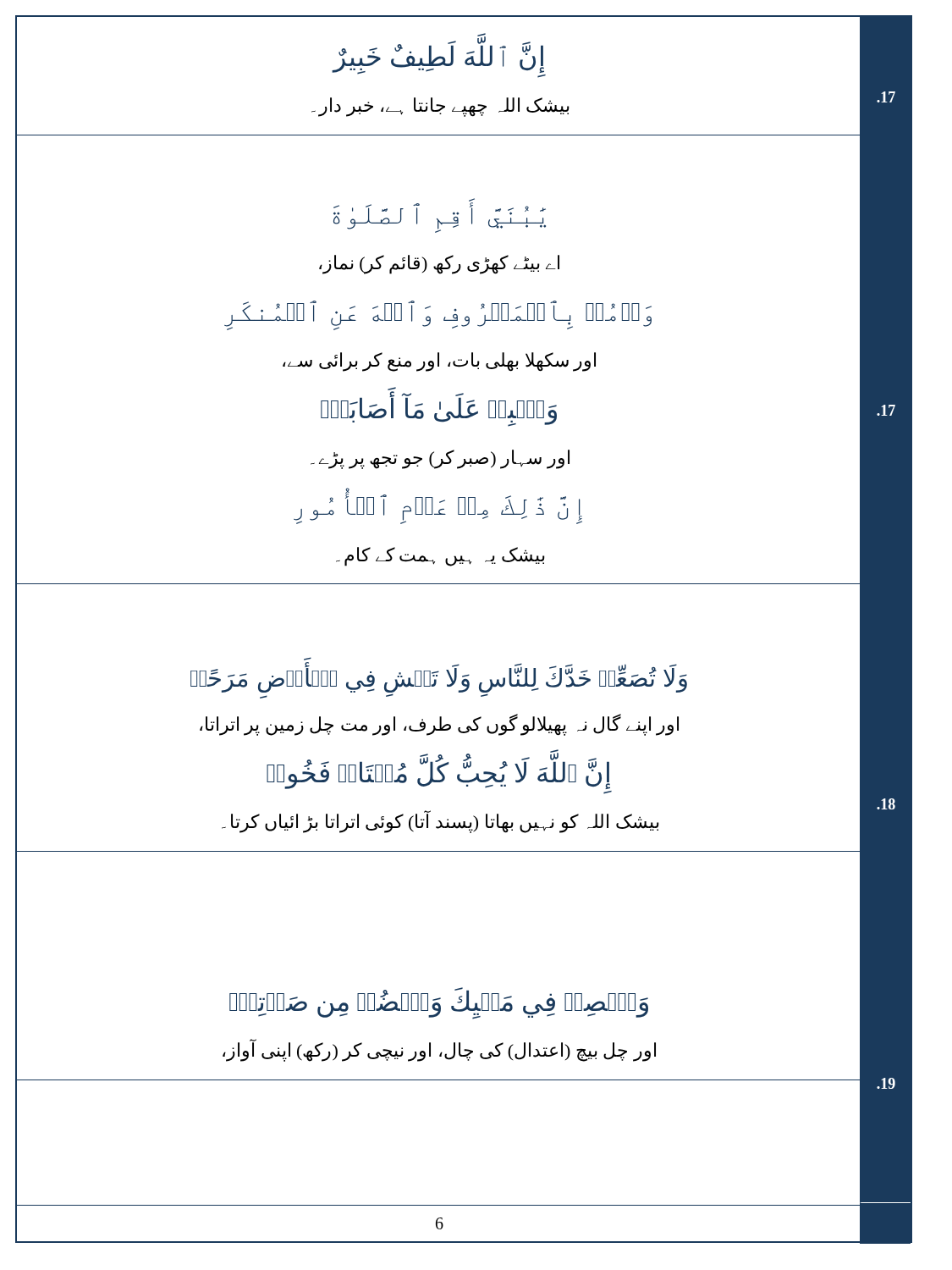Find the text block starting "وَٱقۡصِدۡ فِي مَشۡيِكَ وَٱغۡضُضۡ مِن صَوۡتِكَۚ"
952x1270 pixels.
coord(439,1002)
